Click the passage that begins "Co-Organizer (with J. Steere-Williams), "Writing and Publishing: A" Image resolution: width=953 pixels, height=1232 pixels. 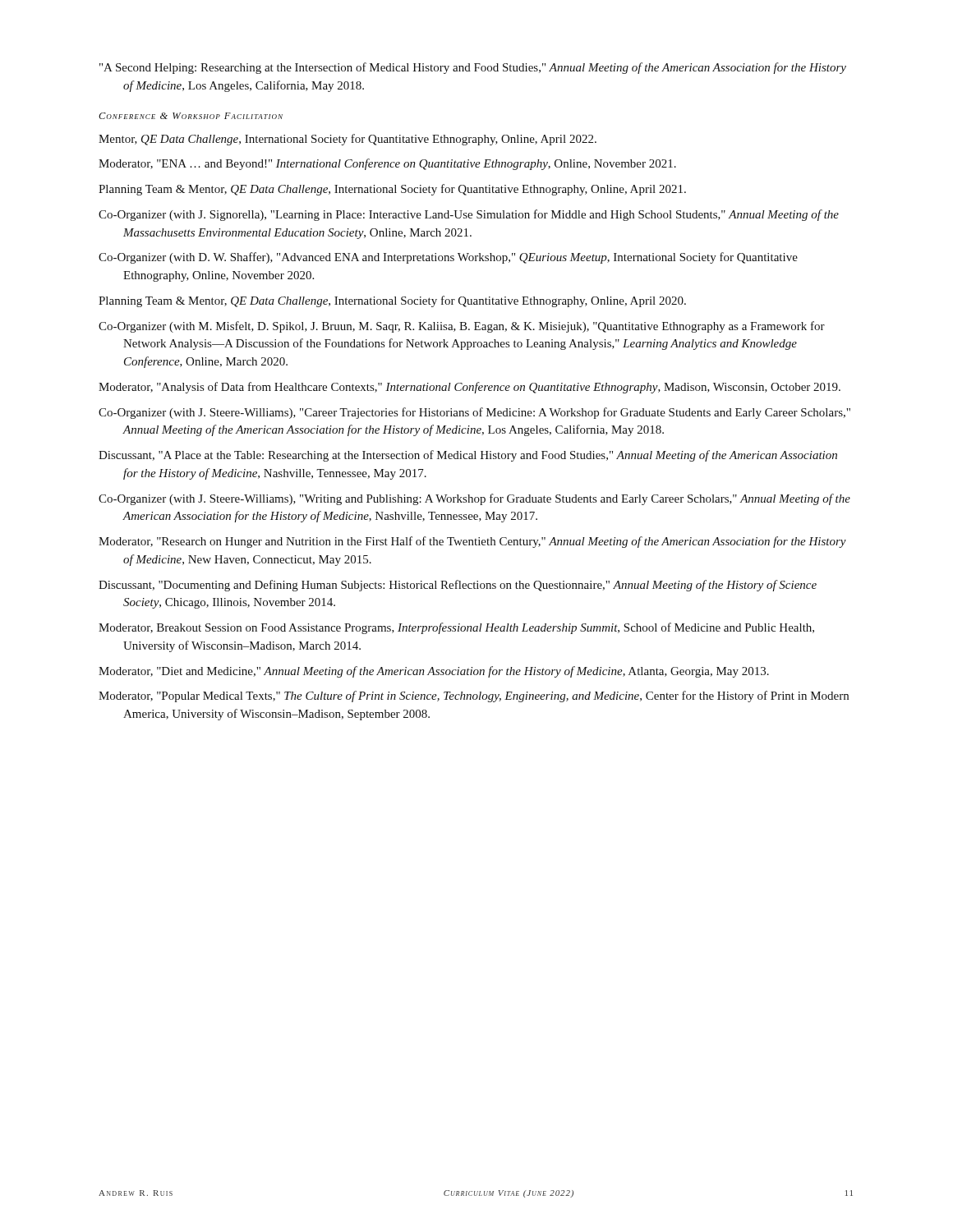[x=476, y=508]
